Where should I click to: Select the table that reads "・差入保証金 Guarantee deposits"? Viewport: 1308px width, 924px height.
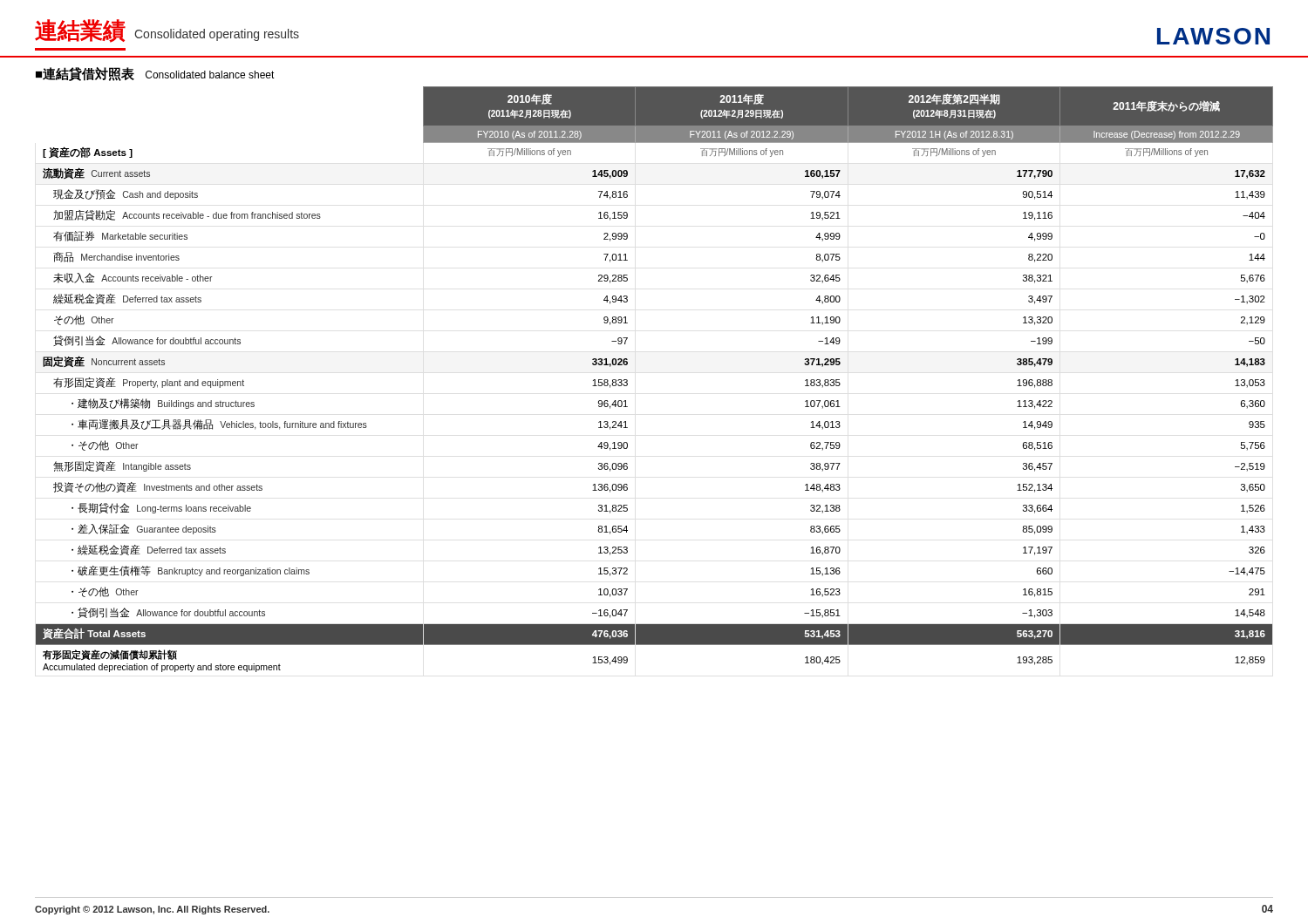(x=654, y=381)
